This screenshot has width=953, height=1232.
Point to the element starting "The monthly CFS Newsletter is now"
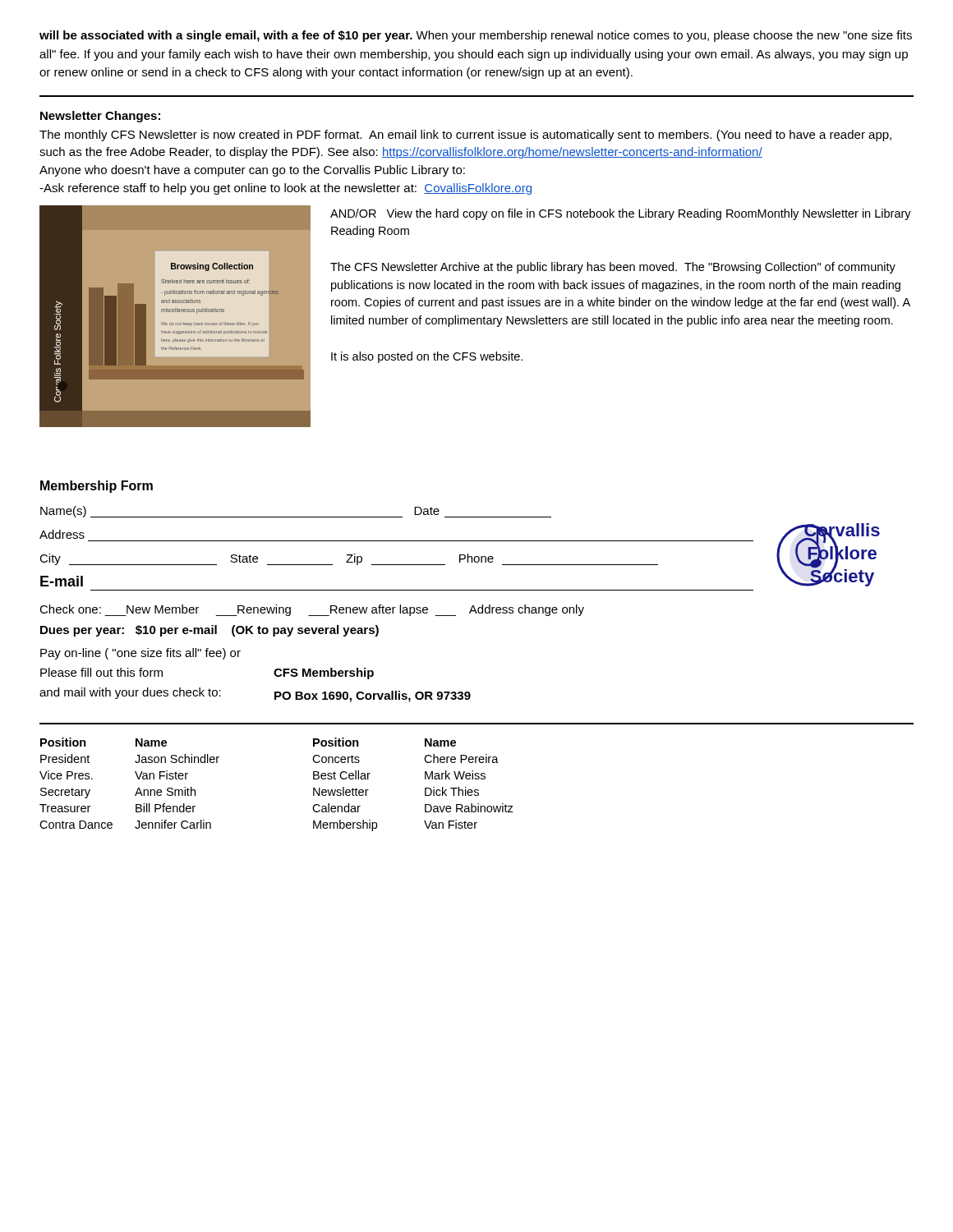[x=466, y=161]
